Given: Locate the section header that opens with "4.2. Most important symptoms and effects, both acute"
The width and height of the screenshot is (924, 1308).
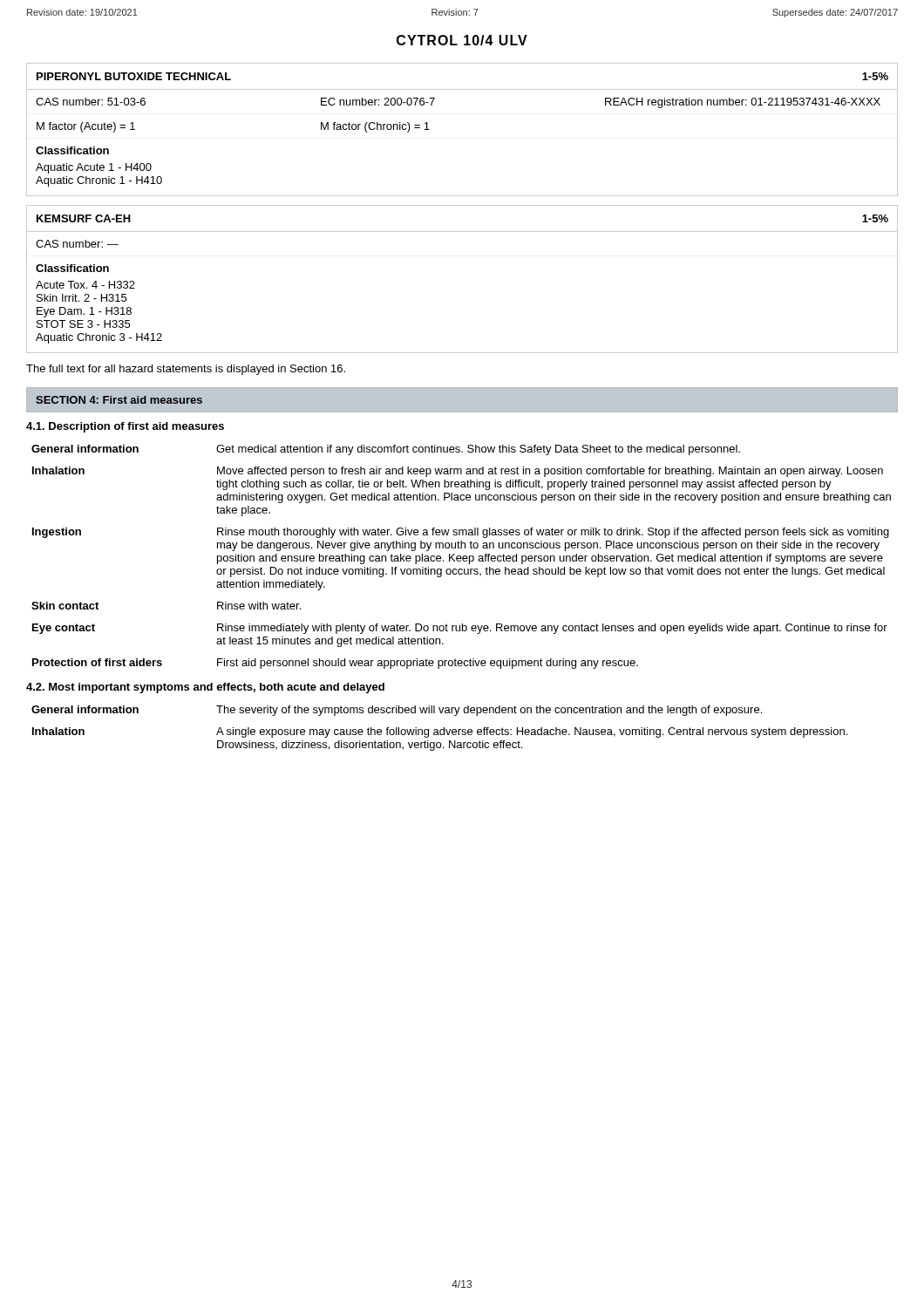Looking at the screenshot, I should click(206, 687).
